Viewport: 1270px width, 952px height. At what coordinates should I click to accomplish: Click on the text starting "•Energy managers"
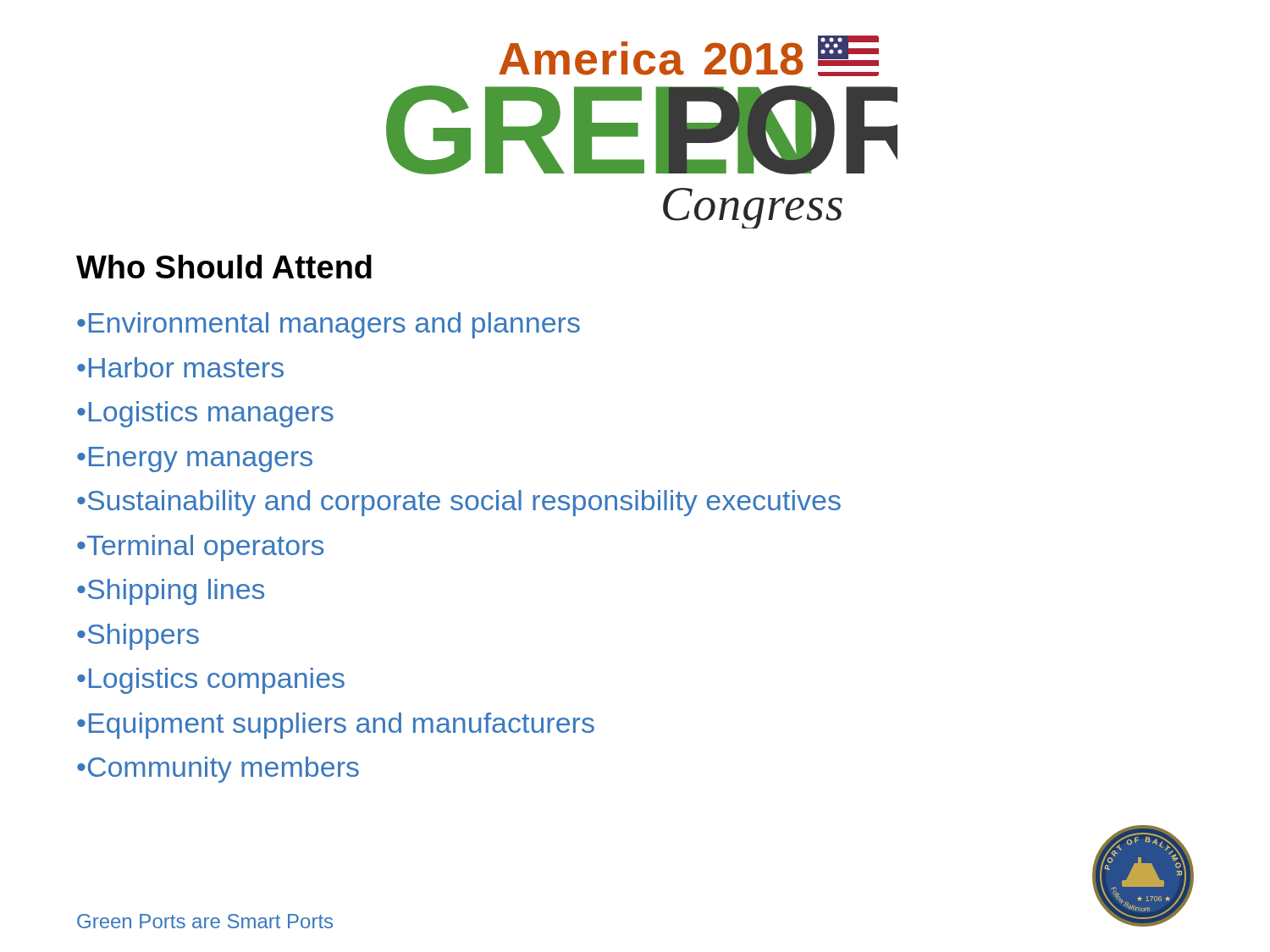(195, 456)
